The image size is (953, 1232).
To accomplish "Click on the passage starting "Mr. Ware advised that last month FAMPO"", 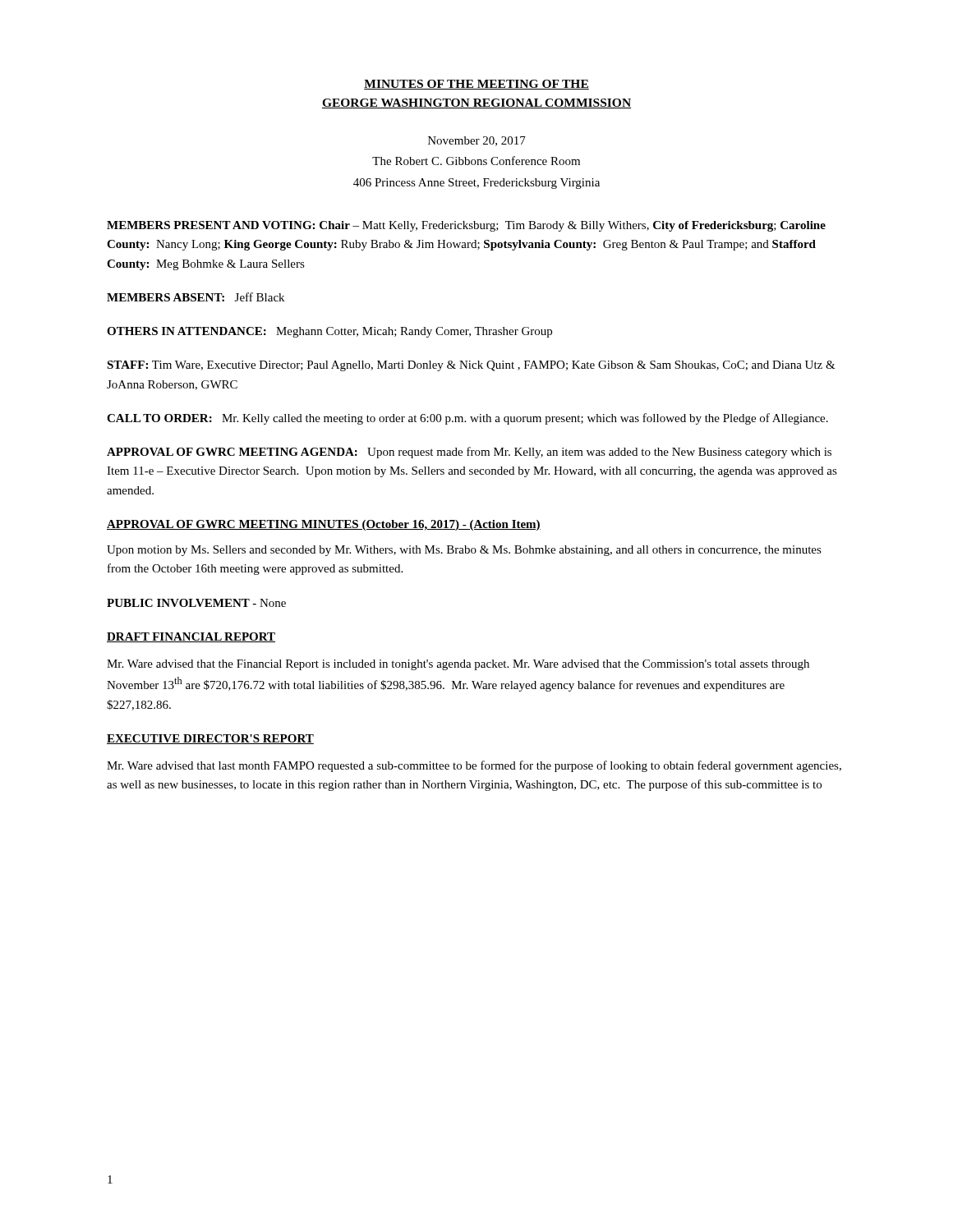I will coord(474,775).
